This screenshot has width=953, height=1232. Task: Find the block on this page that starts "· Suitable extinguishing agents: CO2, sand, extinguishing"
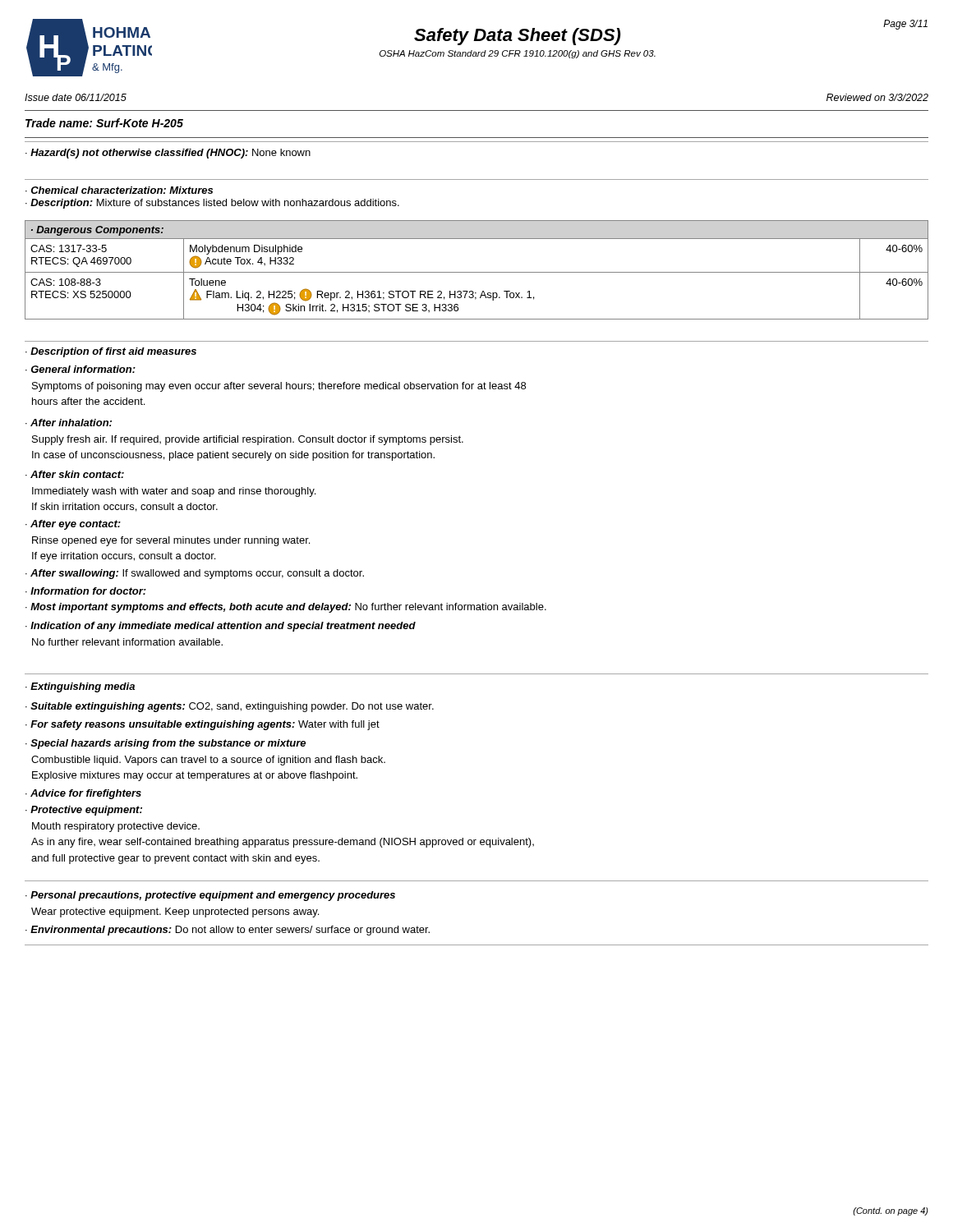(229, 706)
